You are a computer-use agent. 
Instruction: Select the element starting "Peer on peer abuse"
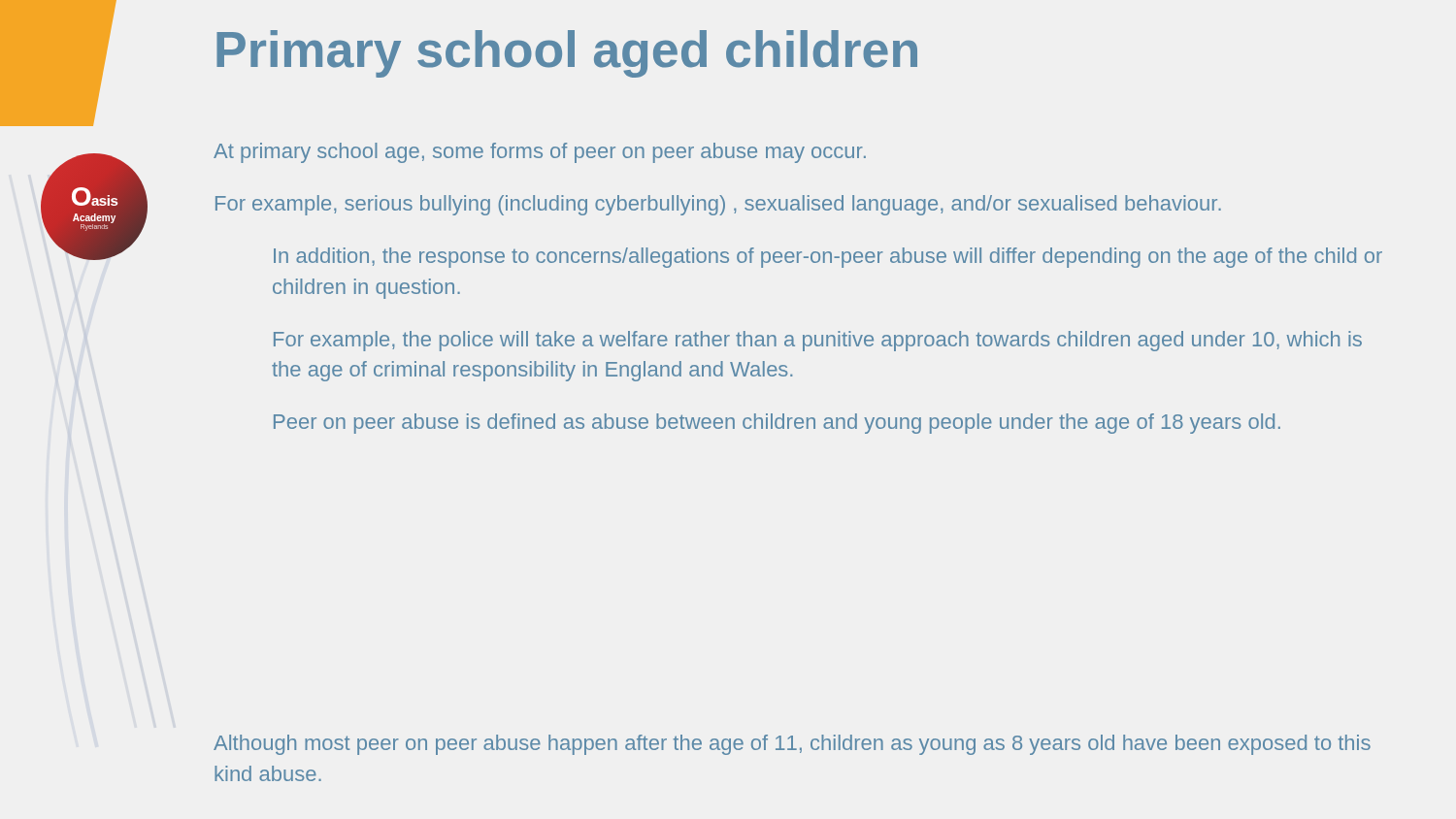(777, 422)
